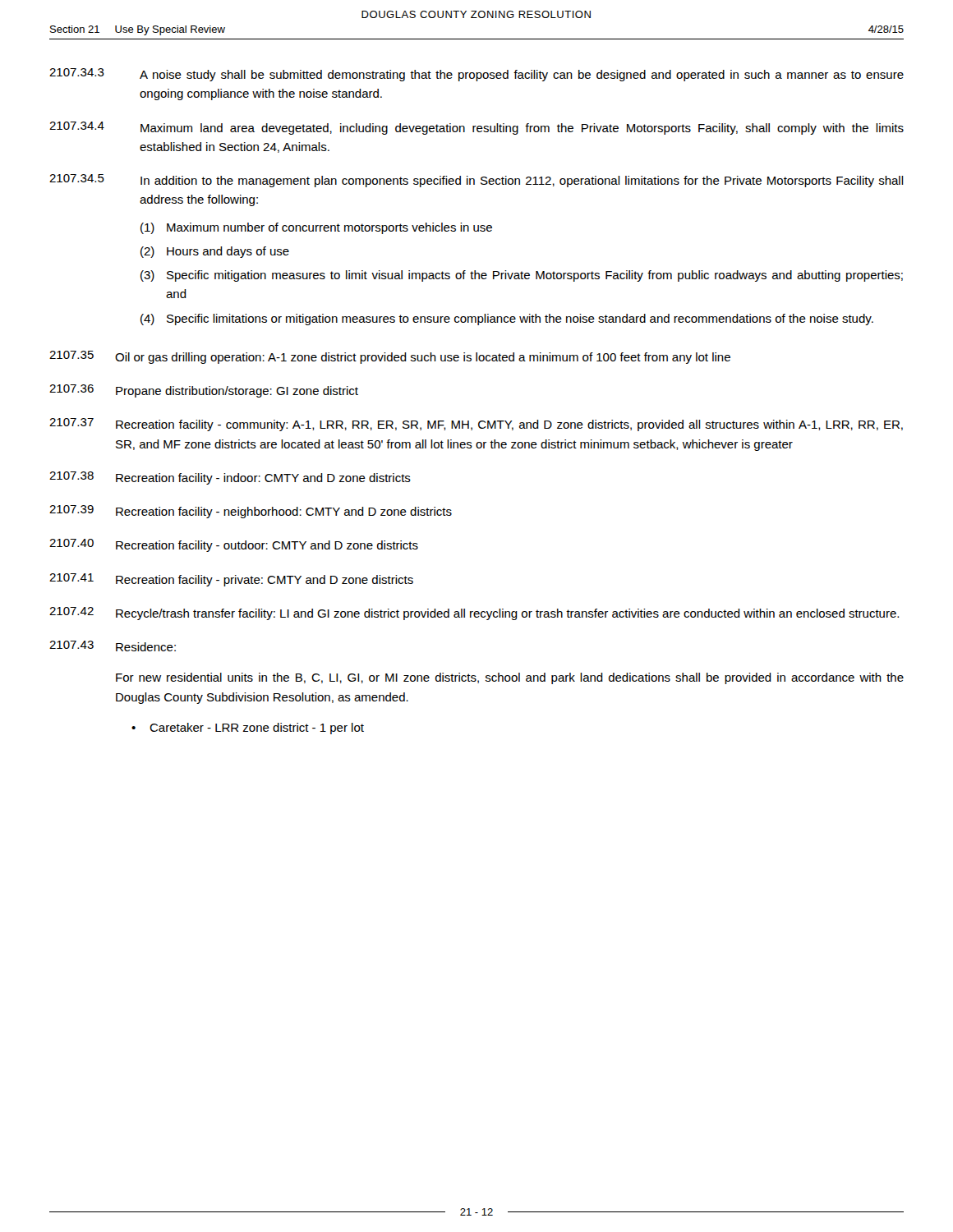Select the passage starting "2107.41 Recreation facility - private:"
The width and height of the screenshot is (953, 1232).
(231, 580)
